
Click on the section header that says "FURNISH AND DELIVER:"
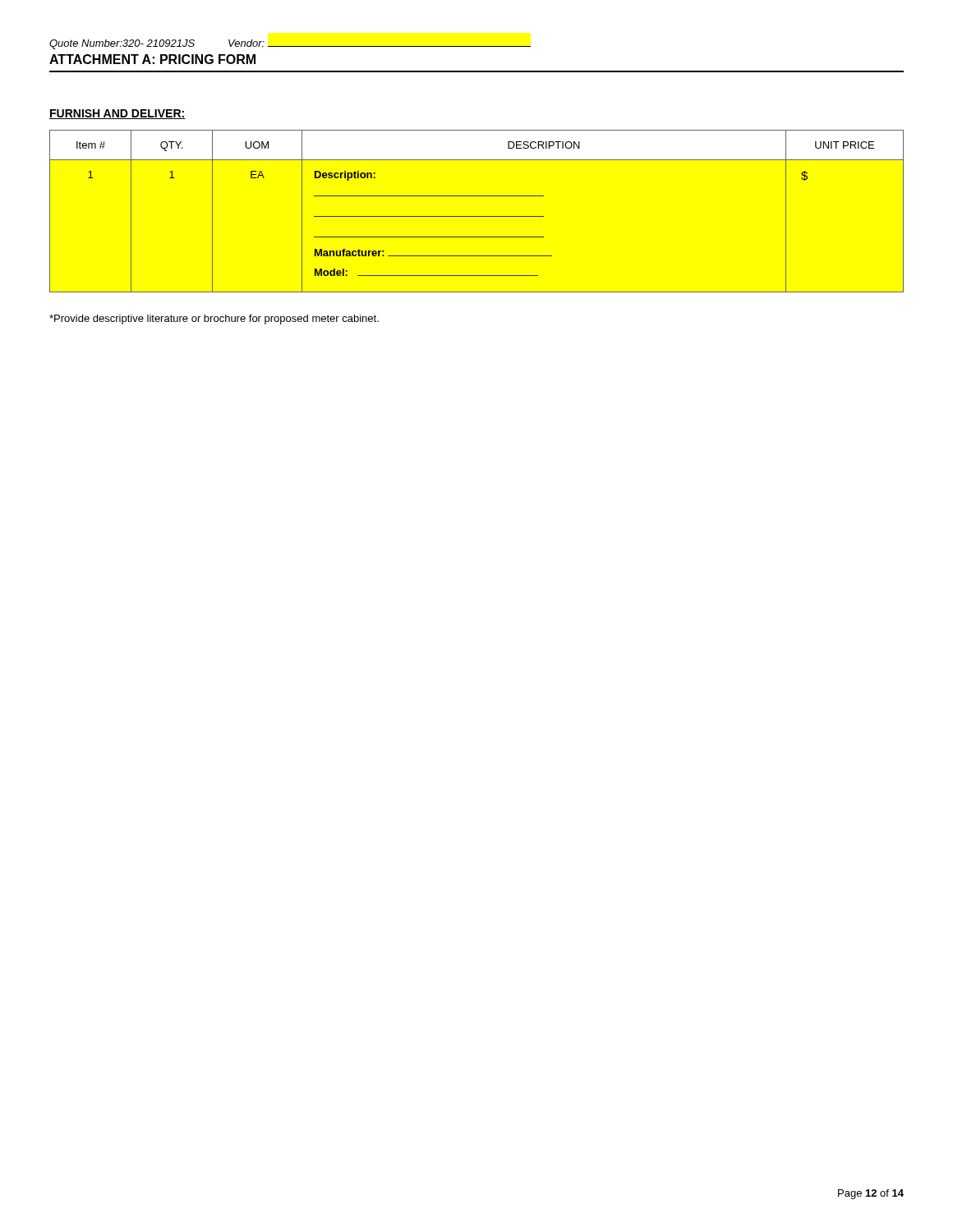point(117,113)
